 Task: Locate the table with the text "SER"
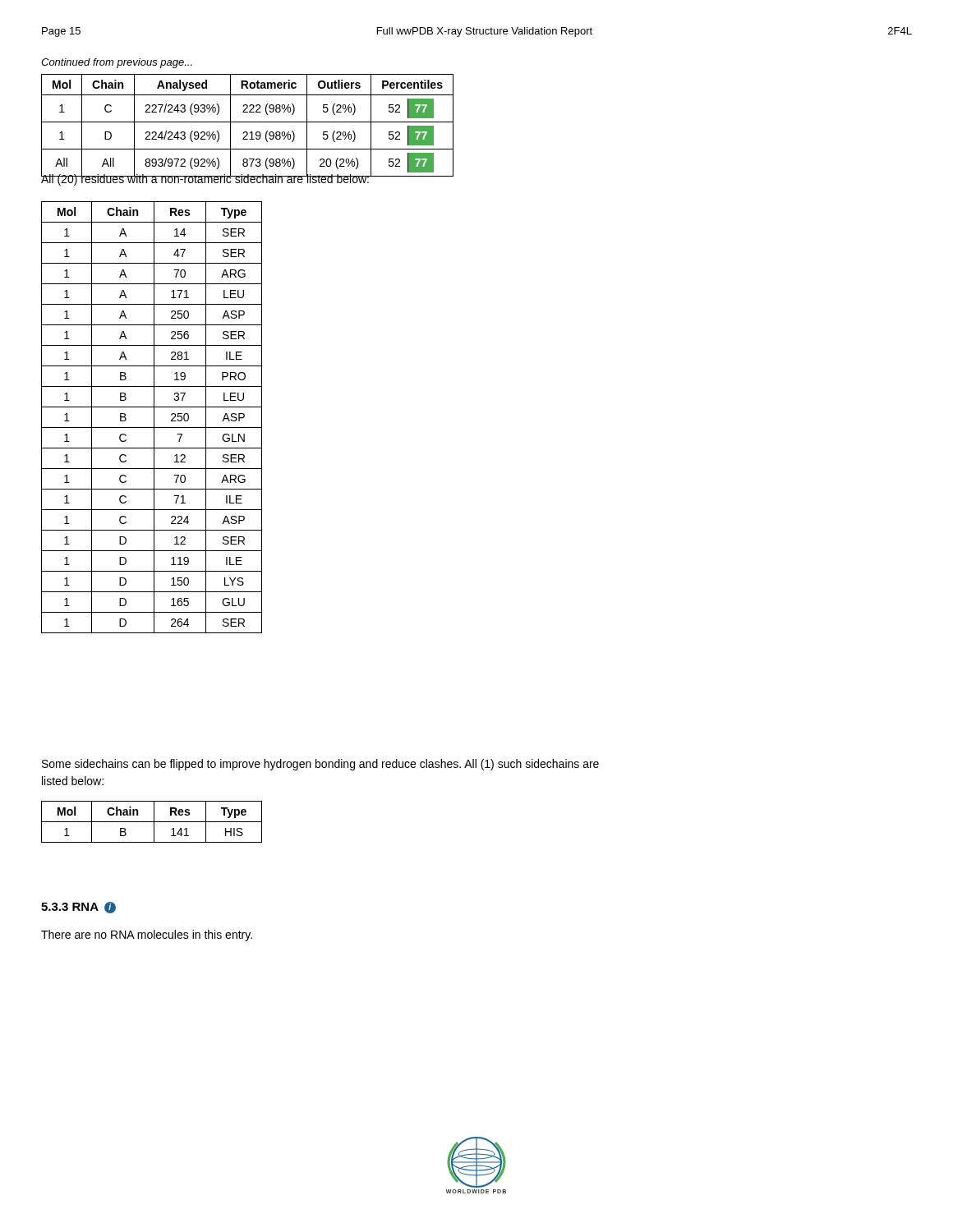(152, 417)
